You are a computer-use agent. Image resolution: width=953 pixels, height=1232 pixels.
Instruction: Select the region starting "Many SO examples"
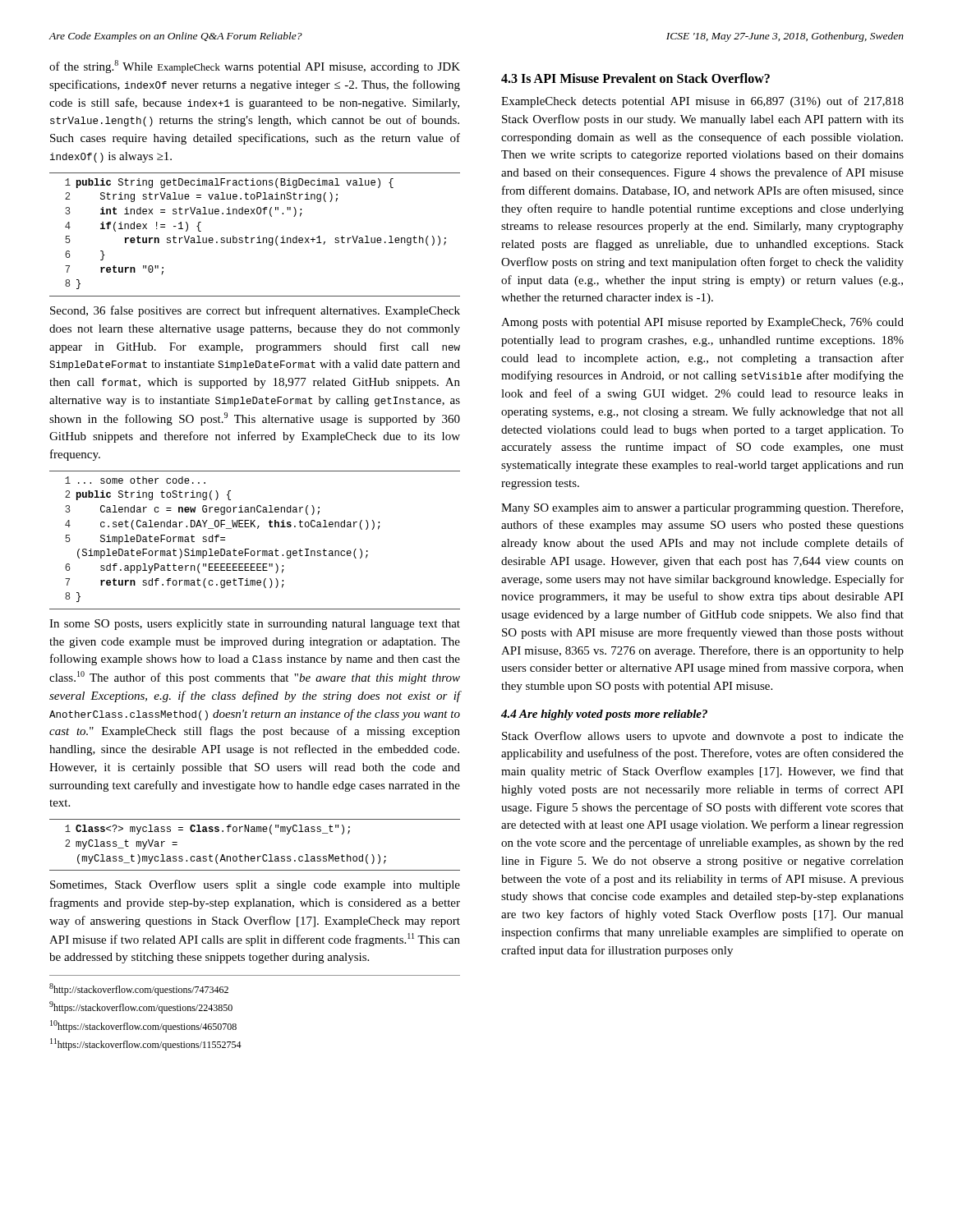[702, 597]
